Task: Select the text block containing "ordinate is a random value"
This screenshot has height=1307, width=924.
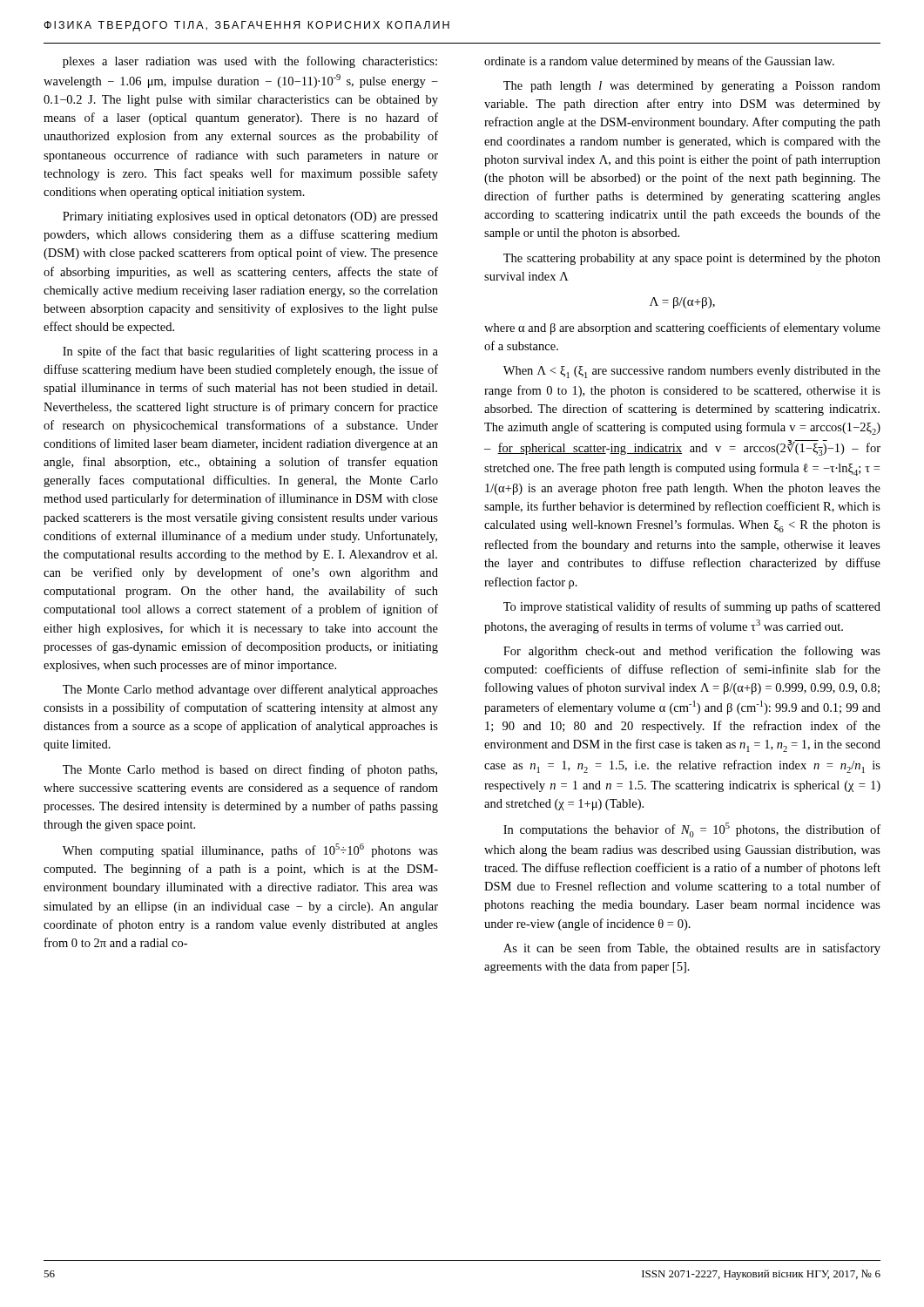Action: point(682,169)
